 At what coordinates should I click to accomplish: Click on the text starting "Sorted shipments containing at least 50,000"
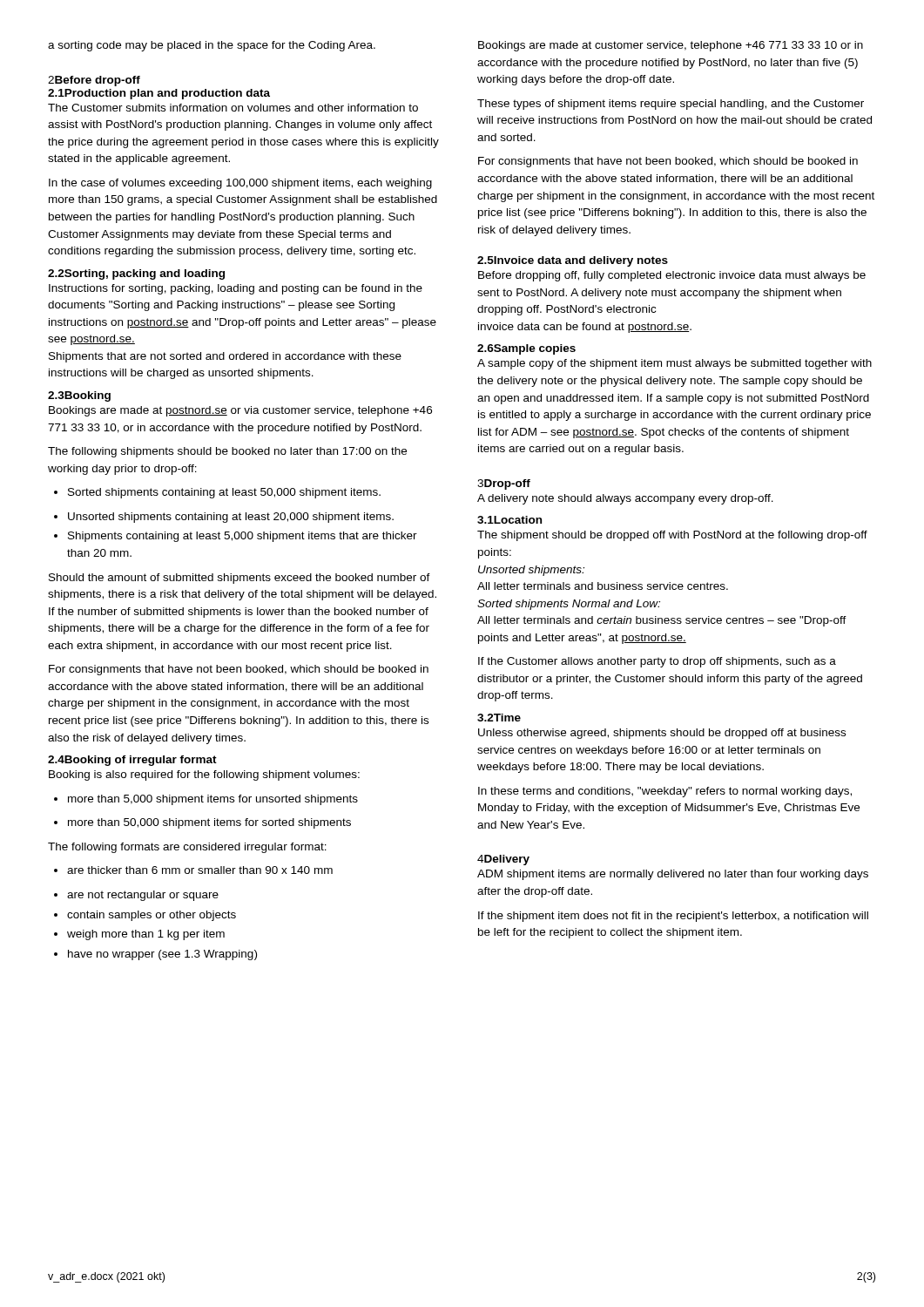pyautogui.click(x=244, y=492)
